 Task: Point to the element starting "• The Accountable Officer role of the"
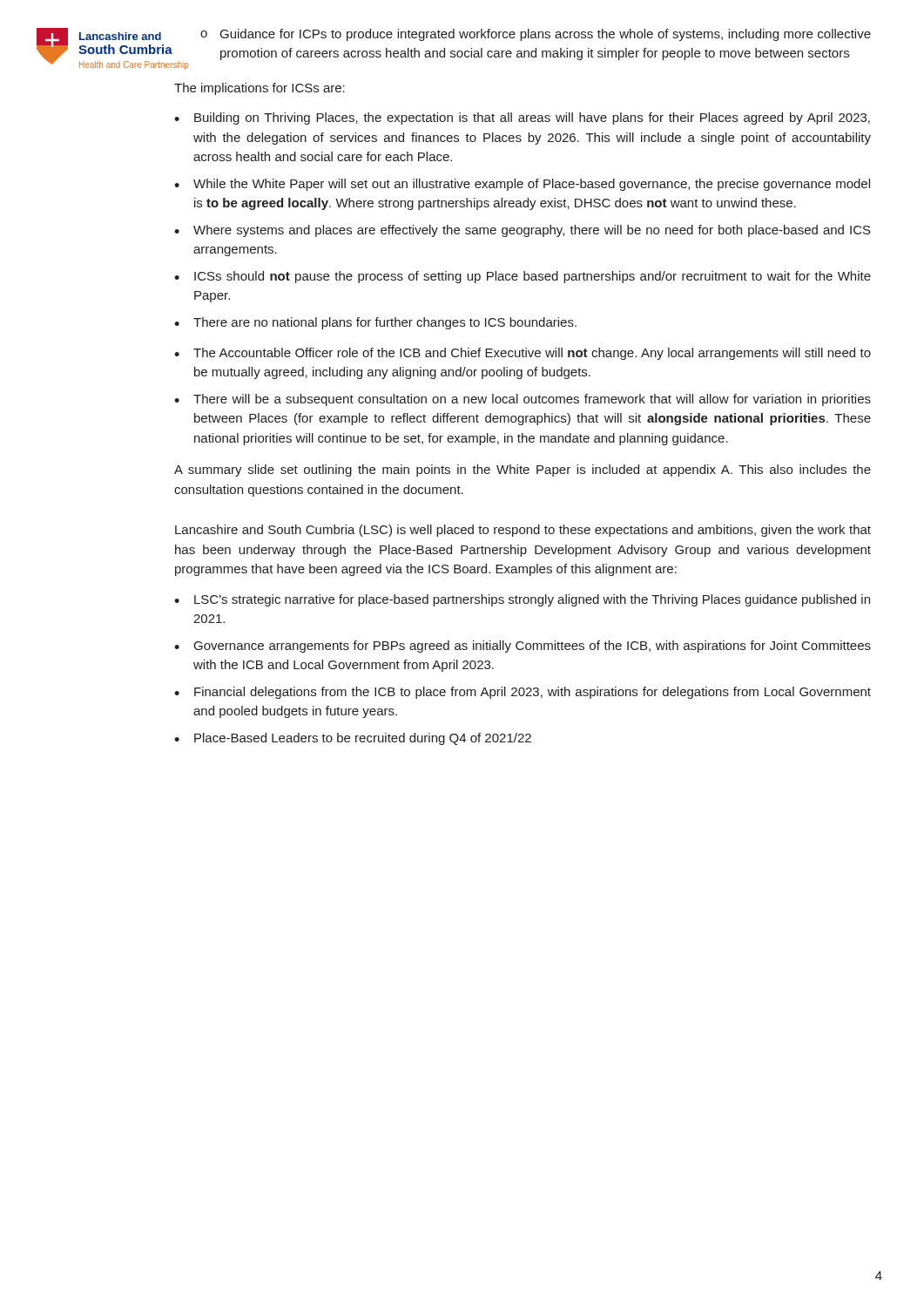pyautogui.click(x=523, y=362)
